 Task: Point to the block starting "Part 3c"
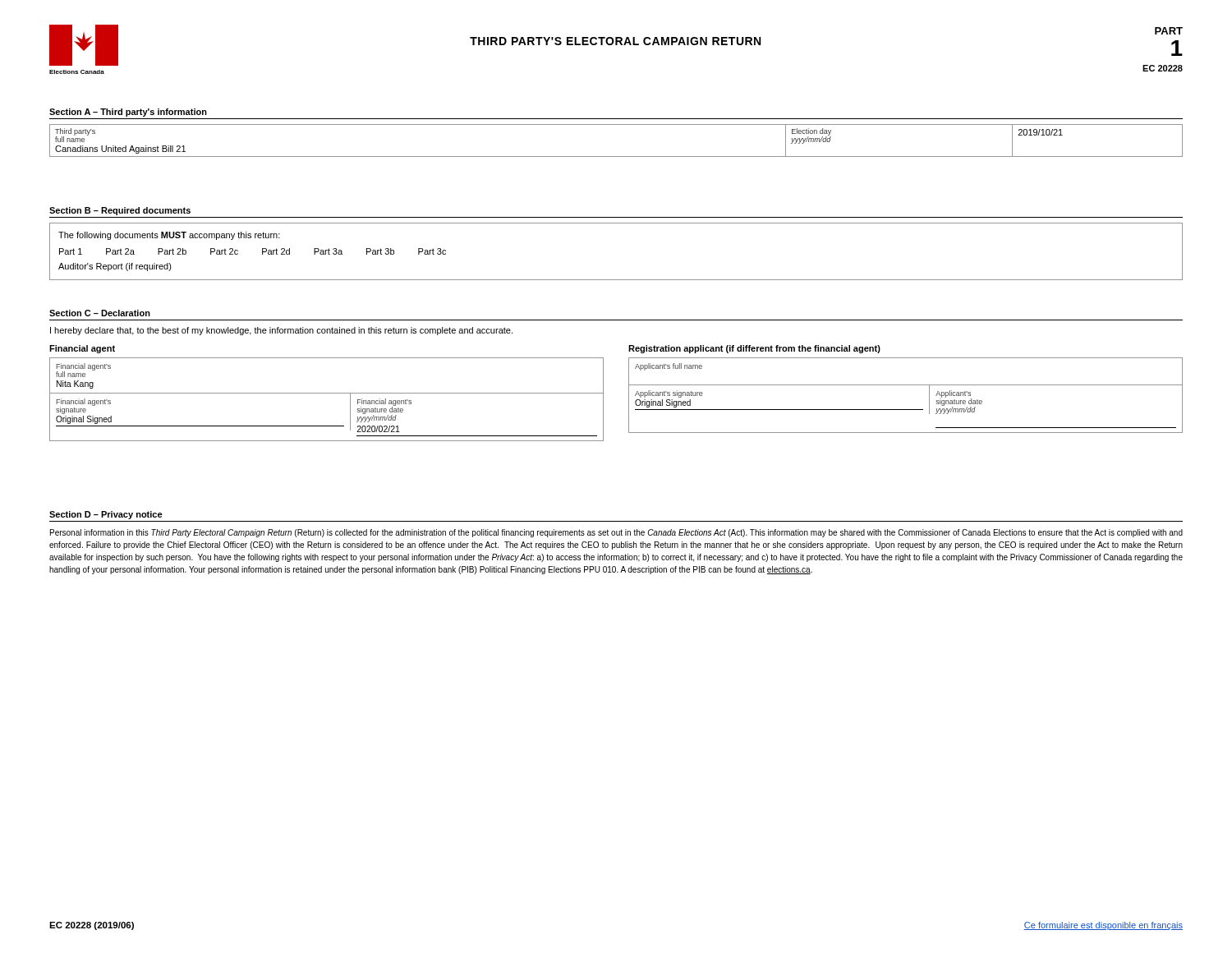pyautogui.click(x=432, y=251)
